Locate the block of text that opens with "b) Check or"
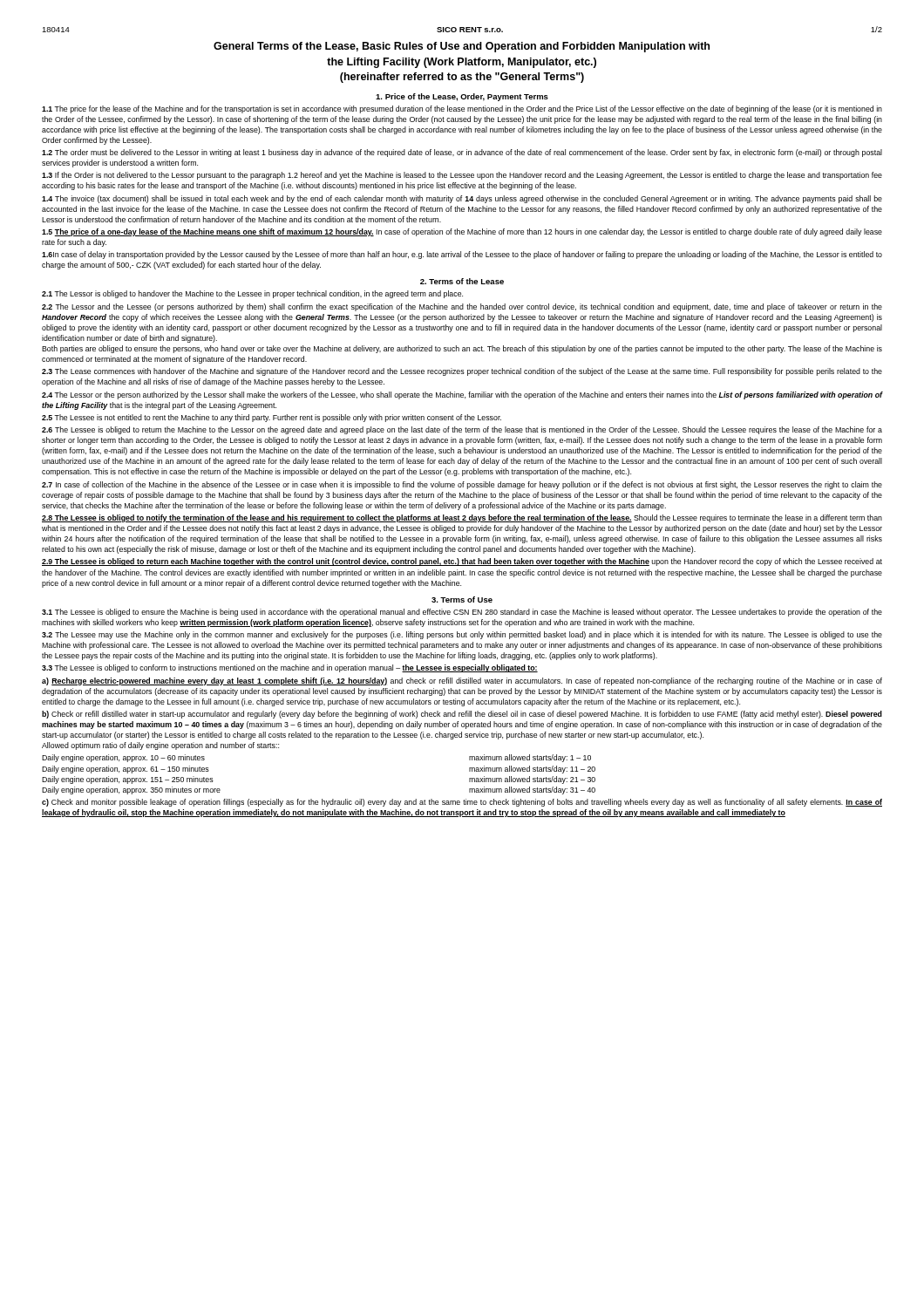This screenshot has width=924, height=1308. pyautogui.click(x=462, y=730)
